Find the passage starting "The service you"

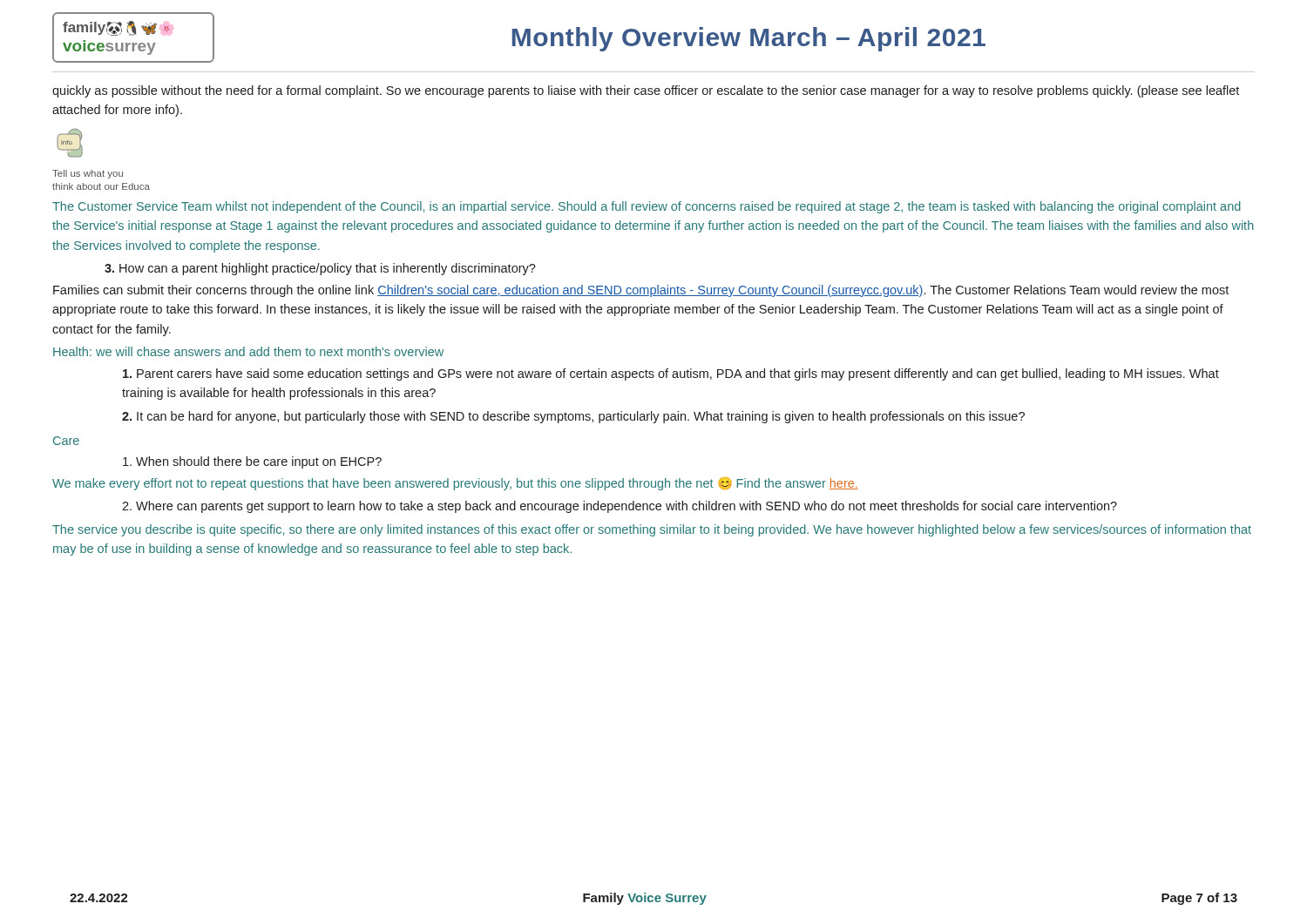[x=652, y=539]
